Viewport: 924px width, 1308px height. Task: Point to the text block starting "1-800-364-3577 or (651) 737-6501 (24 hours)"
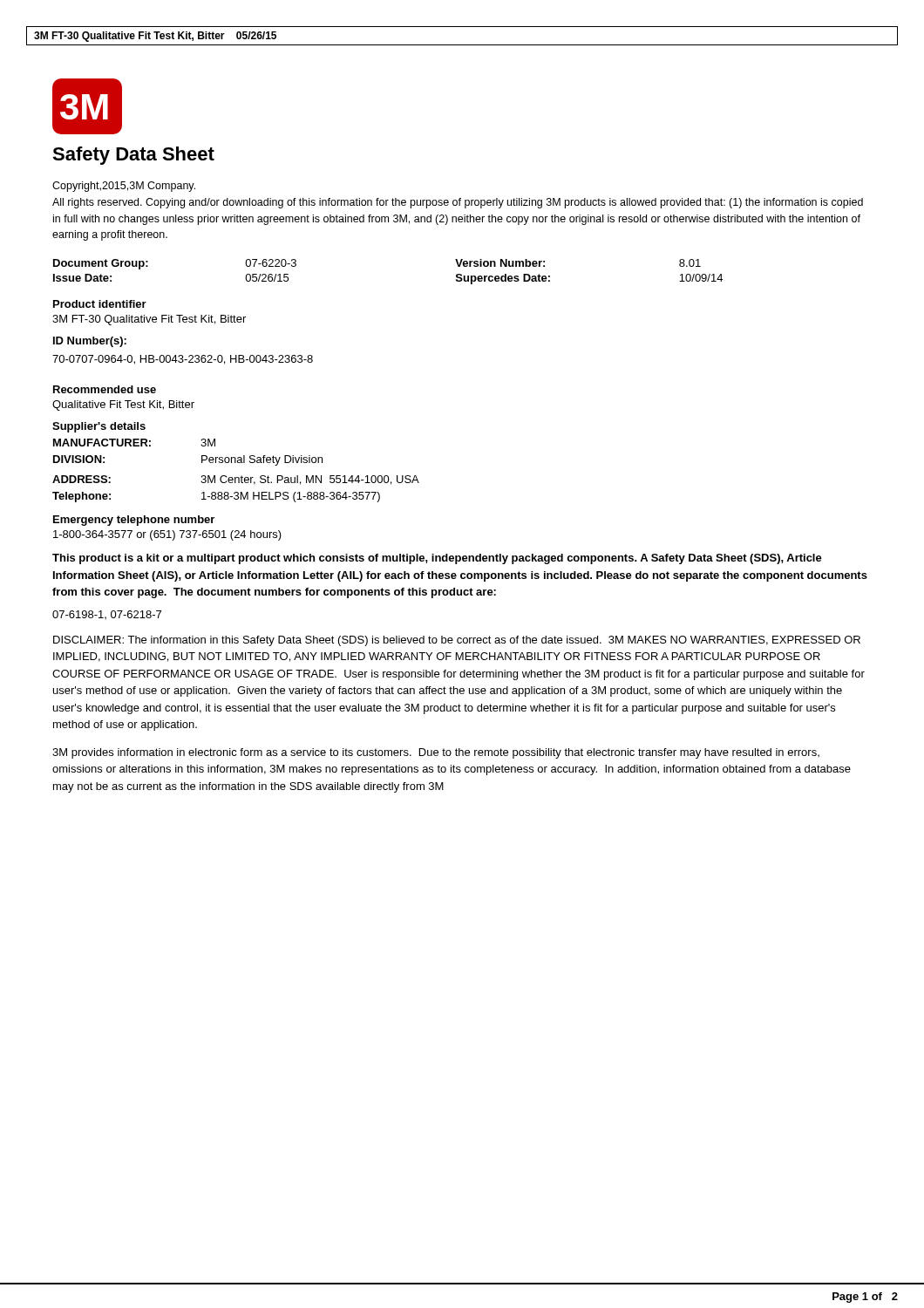(x=167, y=534)
